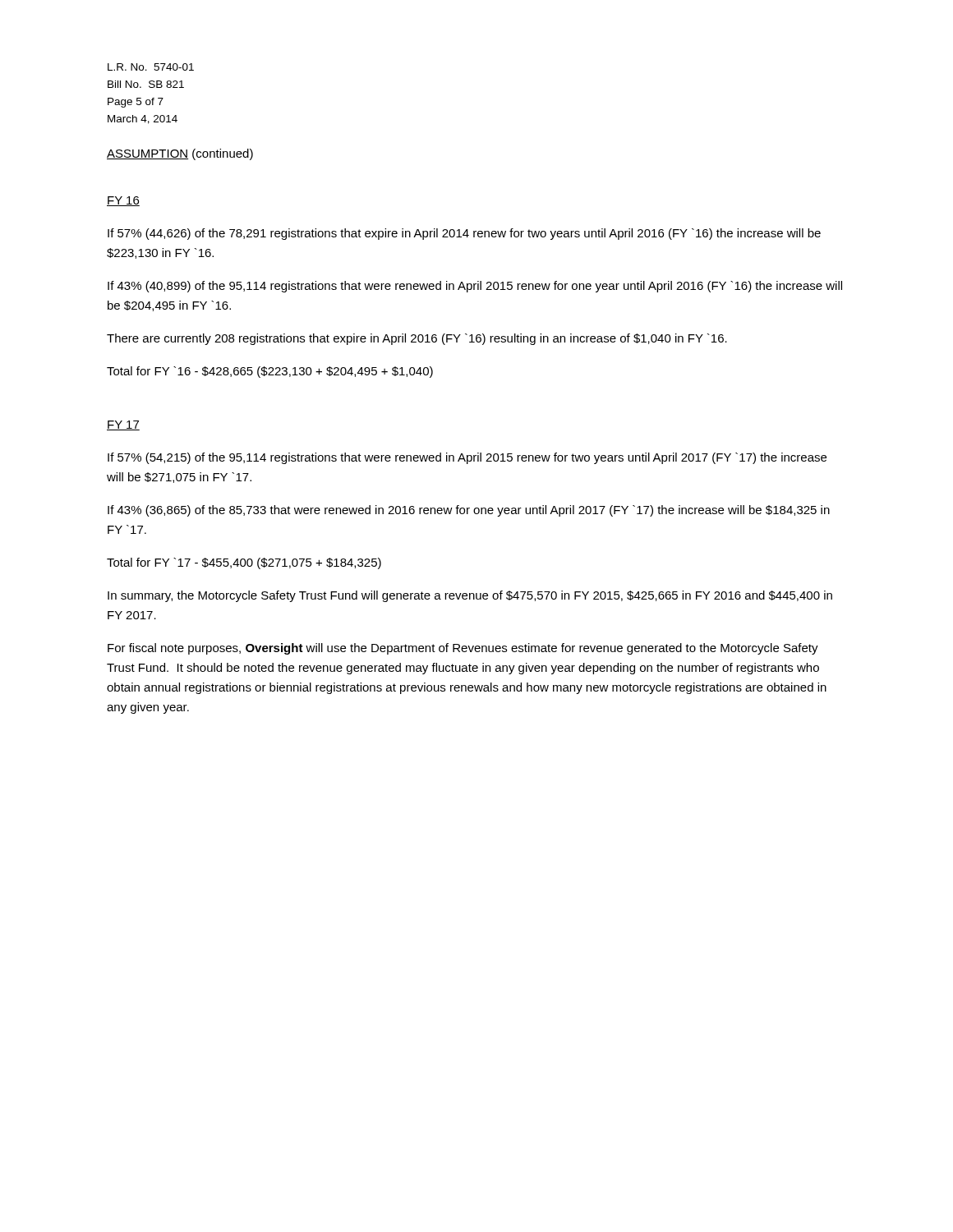Image resolution: width=953 pixels, height=1232 pixels.
Task: Where is the passage that starts "In summary, the Motorcycle Safety Trust Fund"?
Action: click(470, 605)
